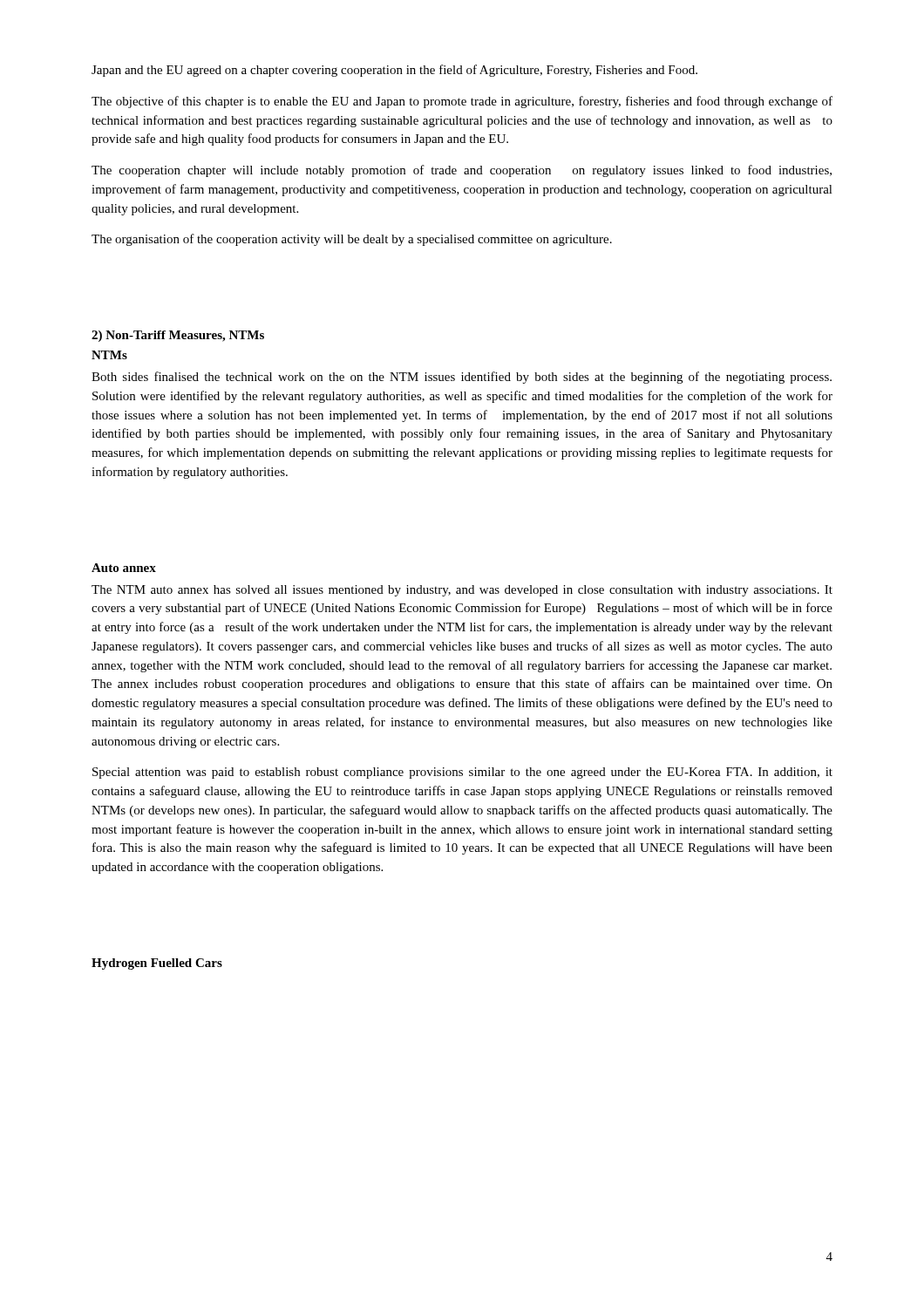The image size is (924, 1308).
Task: Select the region starting "Both sides finalised the technical work on"
Action: (x=462, y=424)
